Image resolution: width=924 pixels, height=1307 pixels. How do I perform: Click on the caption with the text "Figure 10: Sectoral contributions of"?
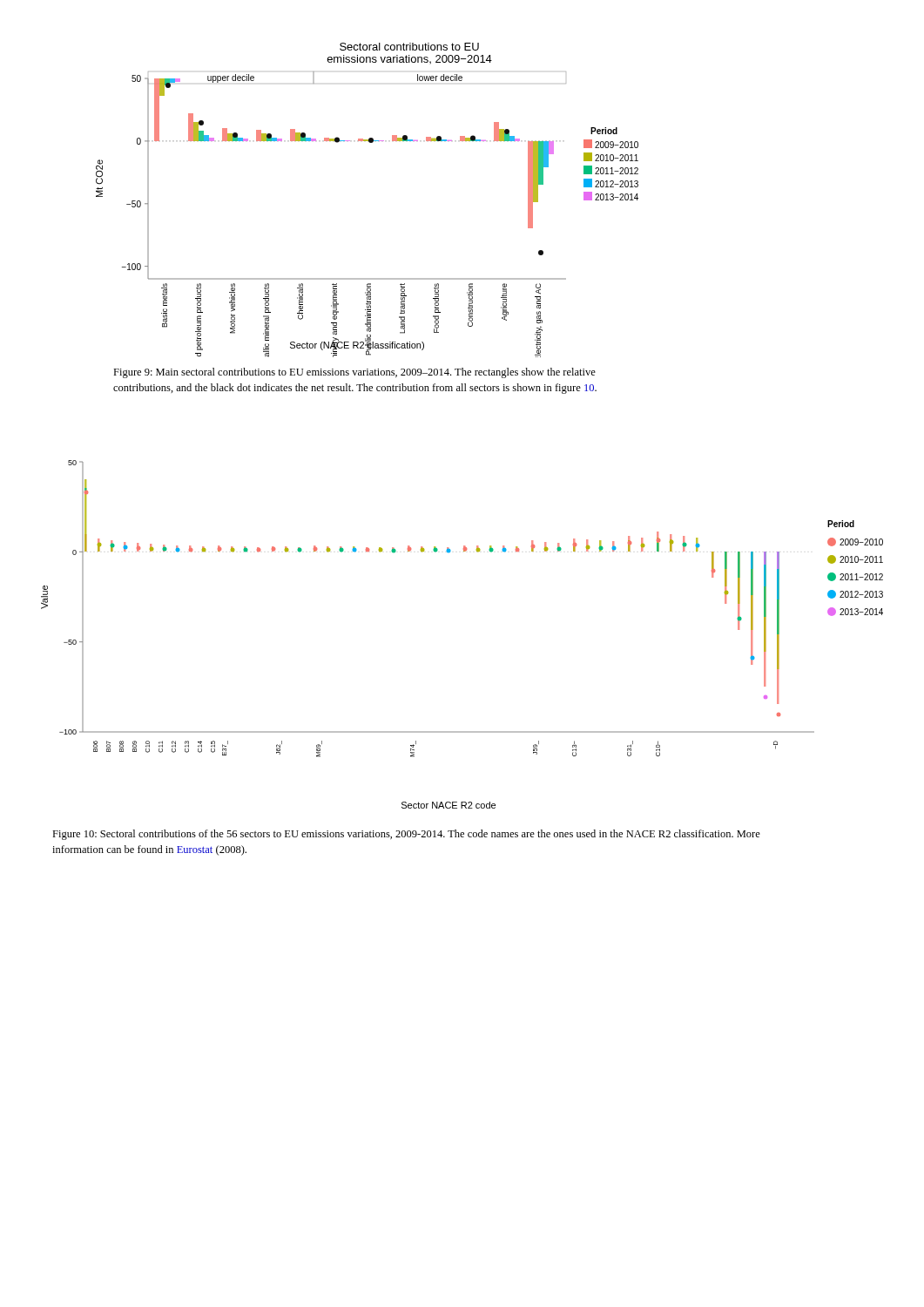tap(406, 842)
